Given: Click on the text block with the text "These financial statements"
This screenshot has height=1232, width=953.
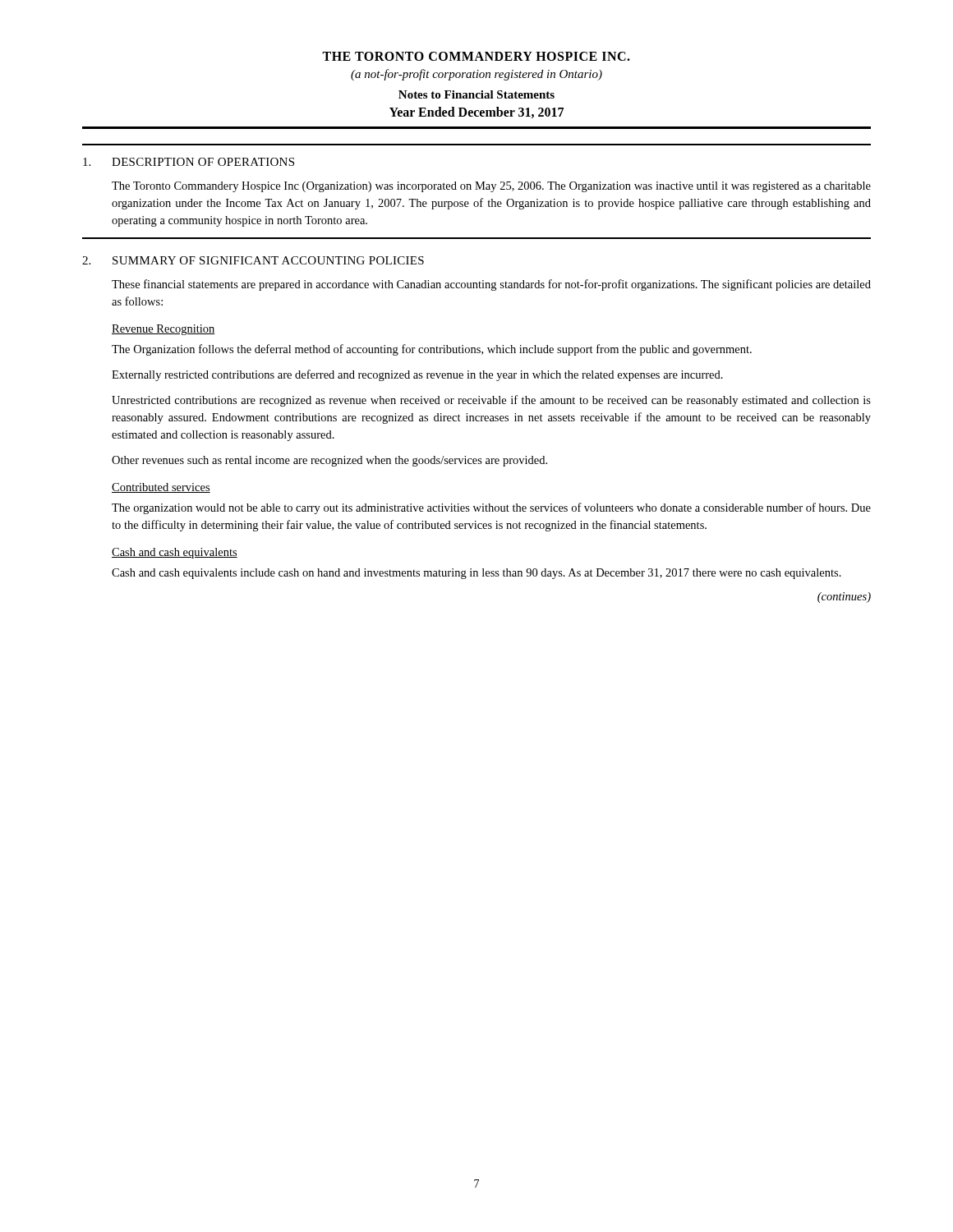Looking at the screenshot, I should point(491,293).
